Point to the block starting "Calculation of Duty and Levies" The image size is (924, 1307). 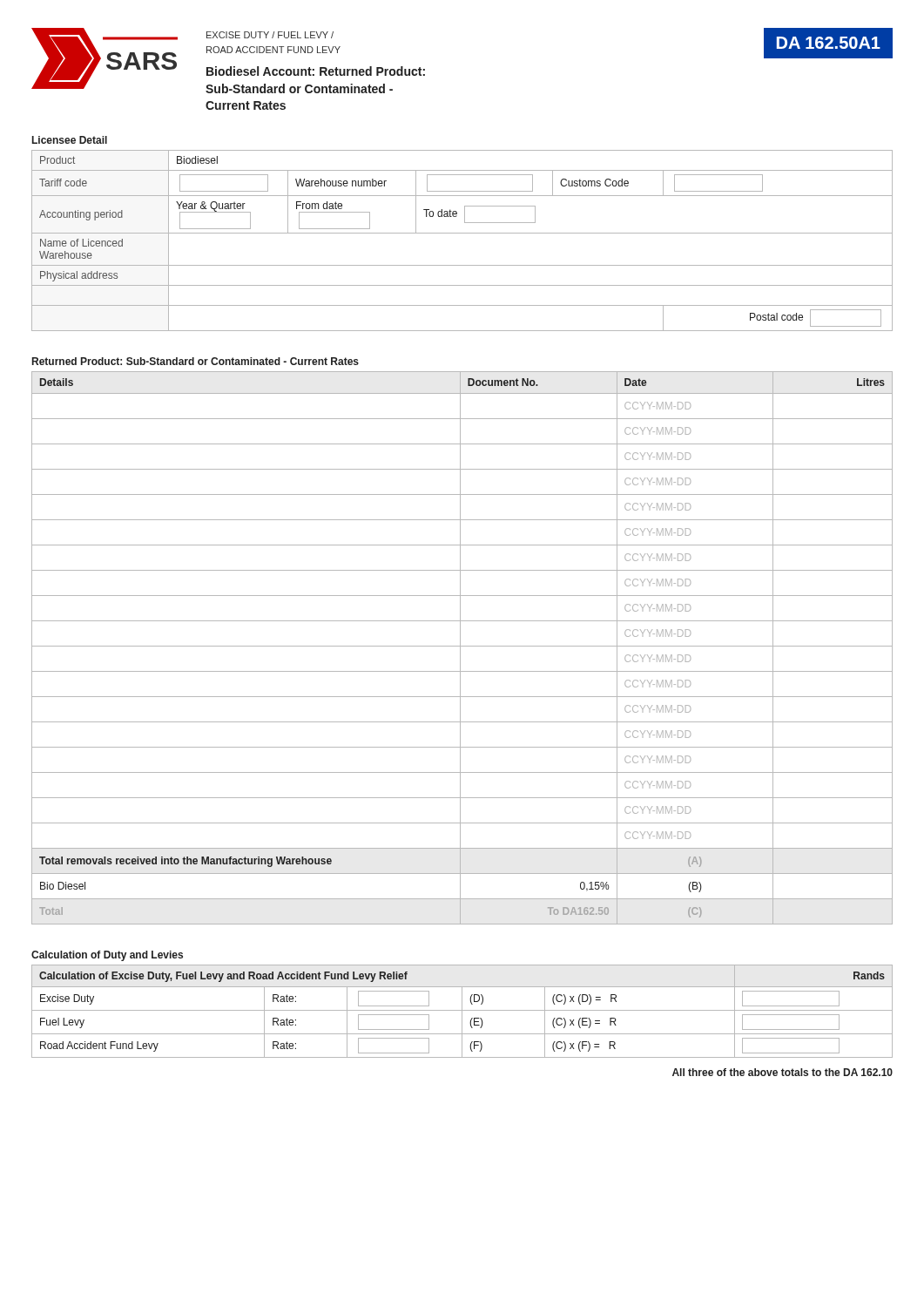(x=107, y=955)
